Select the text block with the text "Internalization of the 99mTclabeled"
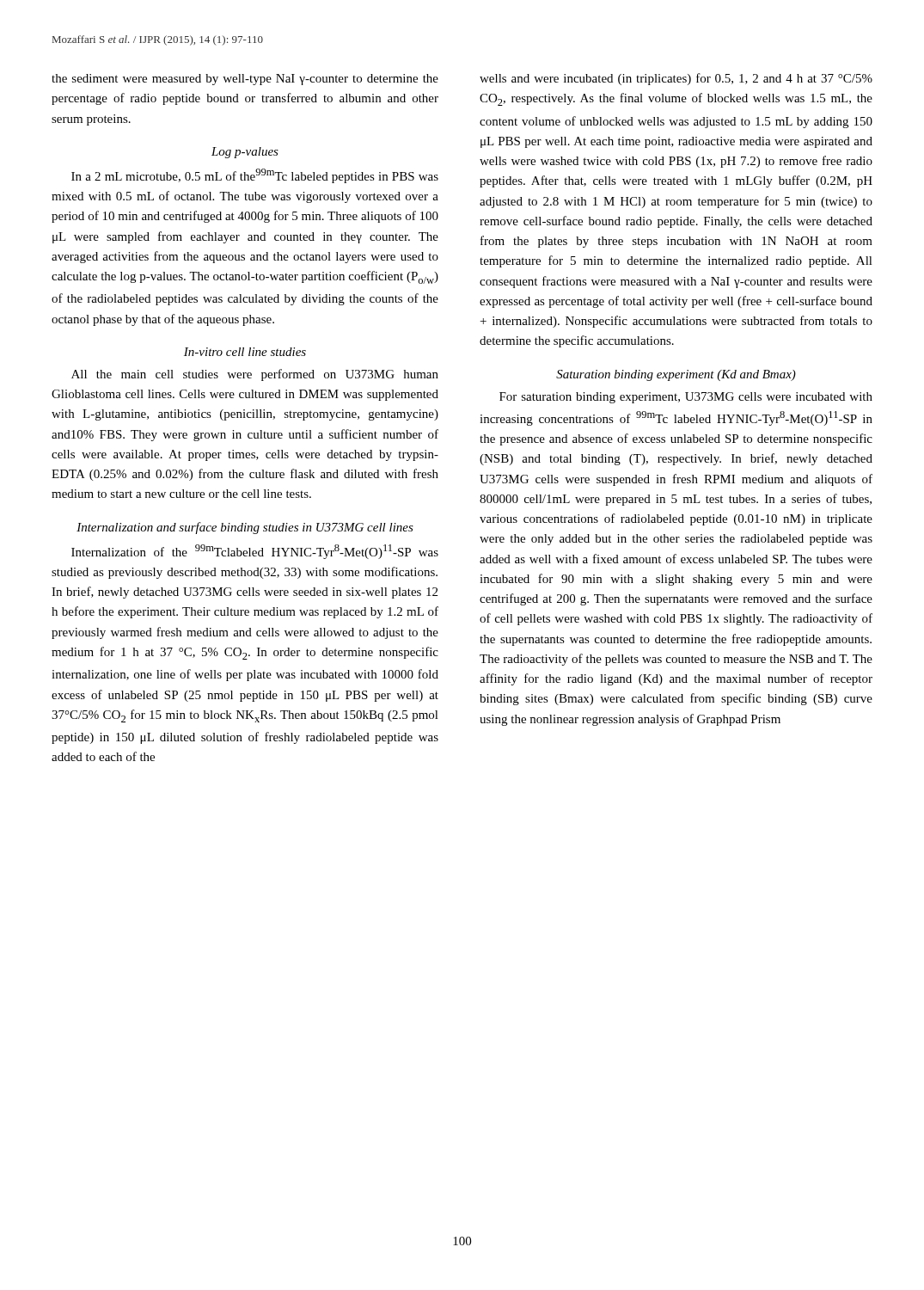 tap(245, 654)
